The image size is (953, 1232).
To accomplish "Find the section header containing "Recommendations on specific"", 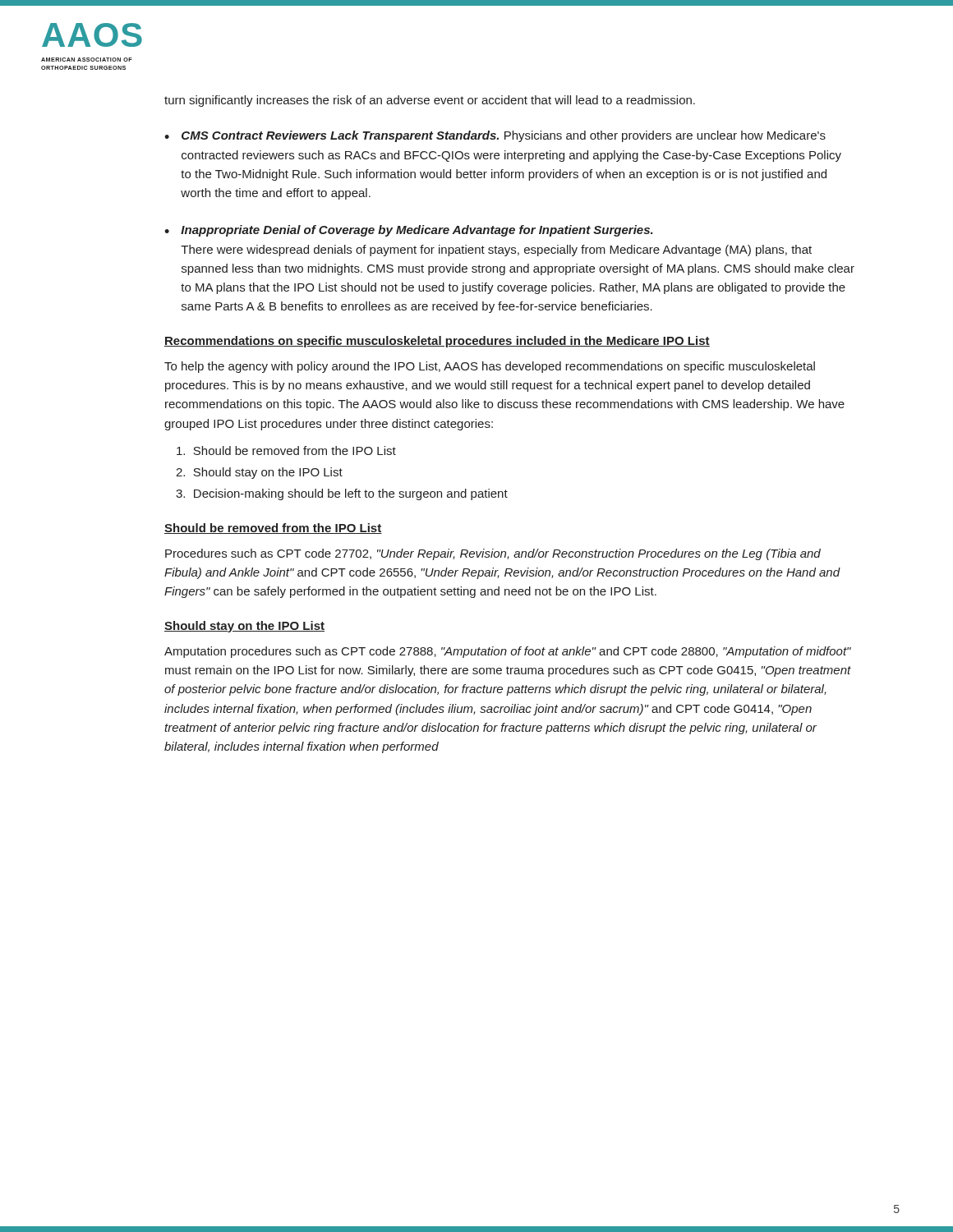I will click(x=437, y=340).
